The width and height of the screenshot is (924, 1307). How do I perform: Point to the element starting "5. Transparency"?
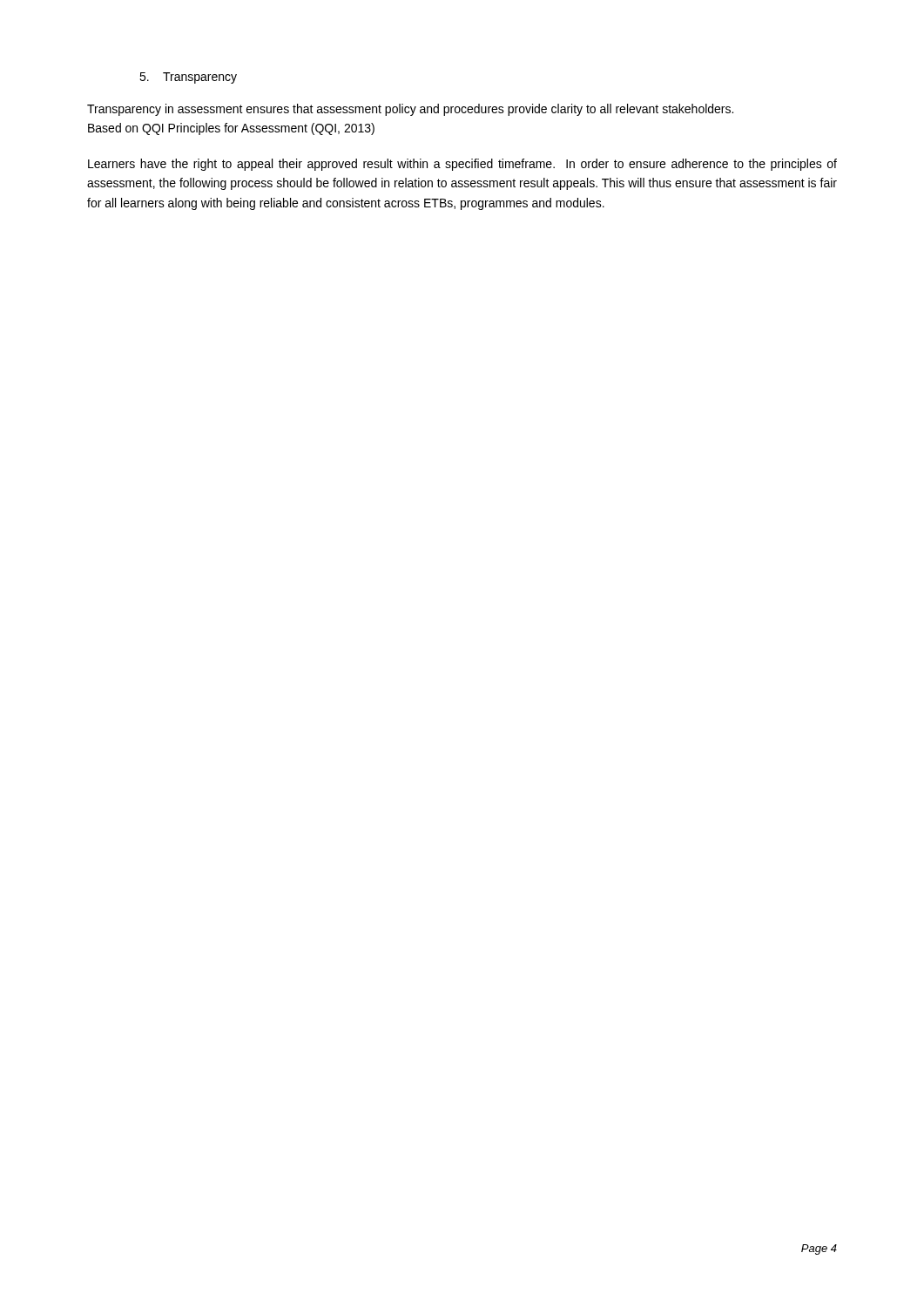point(188,77)
